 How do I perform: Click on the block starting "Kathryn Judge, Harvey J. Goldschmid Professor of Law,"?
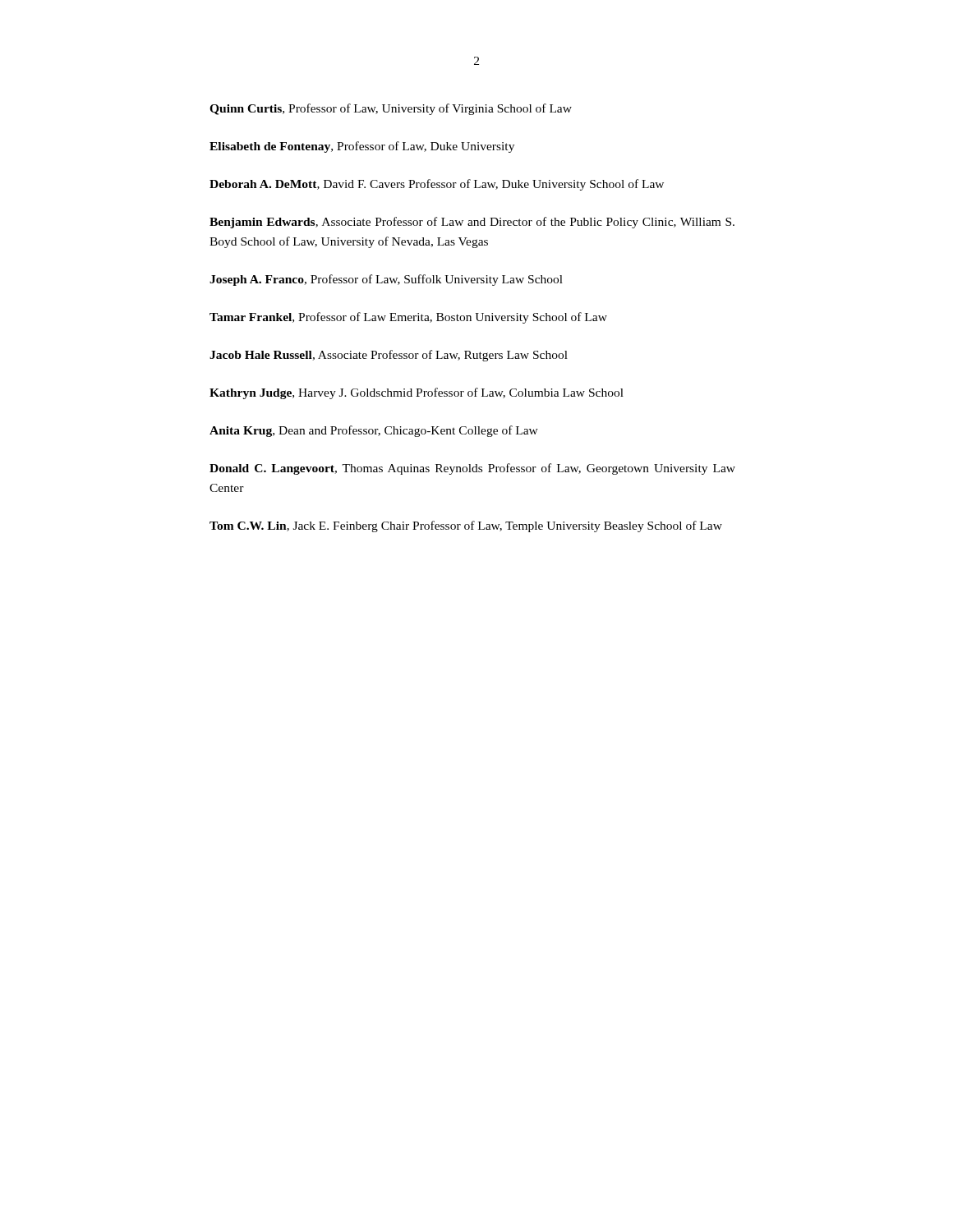point(417,392)
